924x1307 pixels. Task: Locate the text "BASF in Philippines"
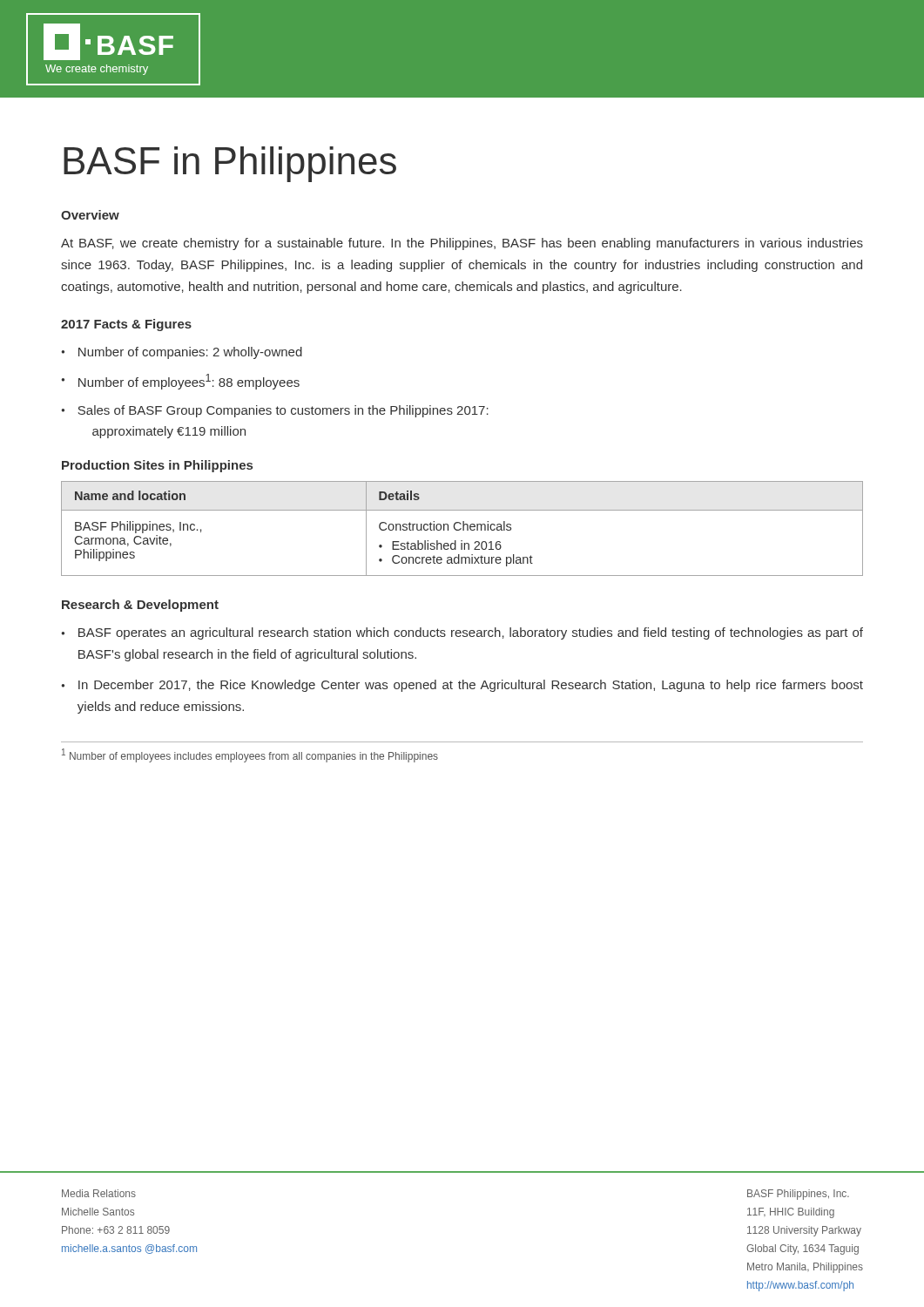pyautogui.click(x=229, y=161)
